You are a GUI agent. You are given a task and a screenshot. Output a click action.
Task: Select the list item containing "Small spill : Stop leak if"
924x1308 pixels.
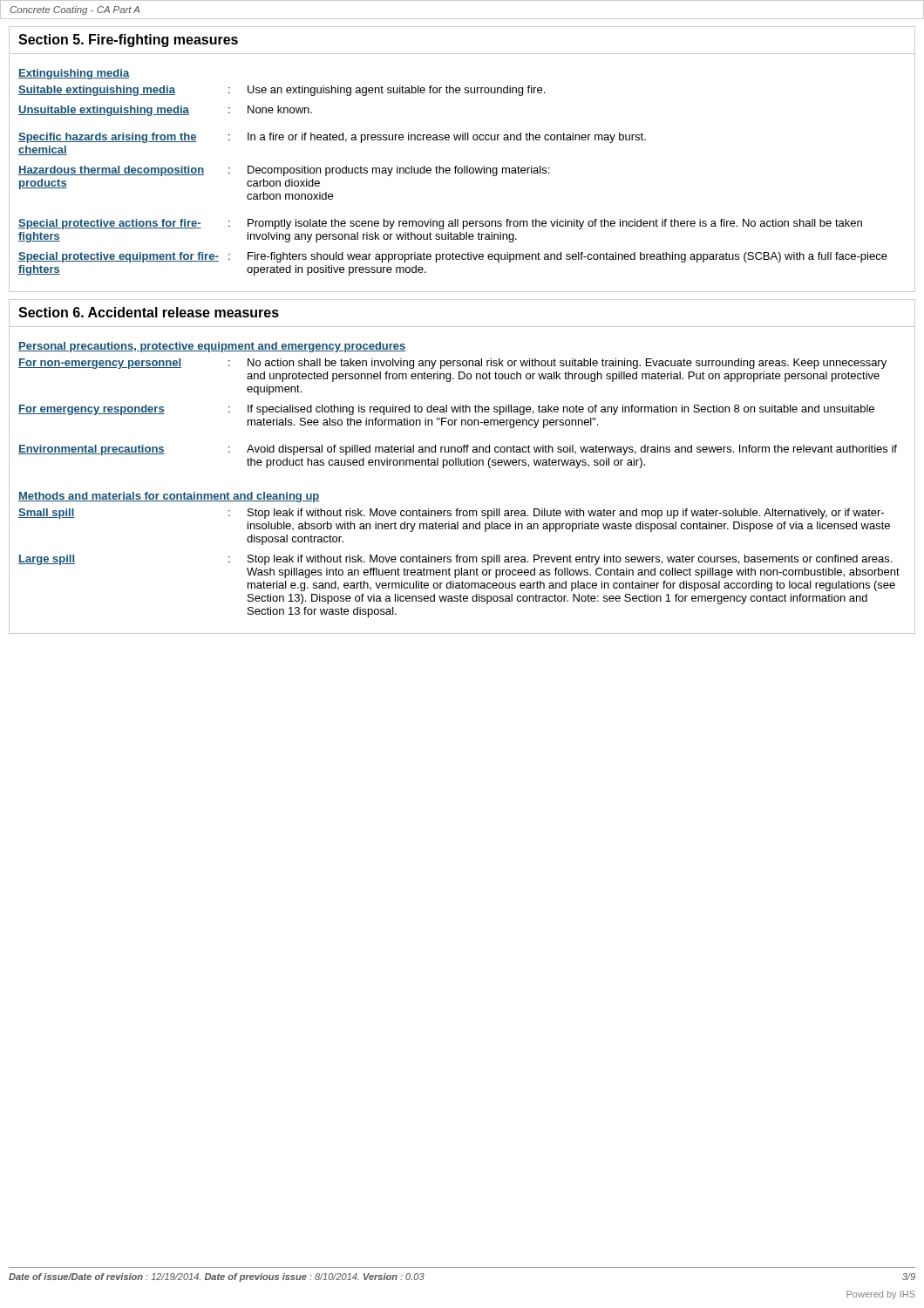pyautogui.click(x=462, y=525)
